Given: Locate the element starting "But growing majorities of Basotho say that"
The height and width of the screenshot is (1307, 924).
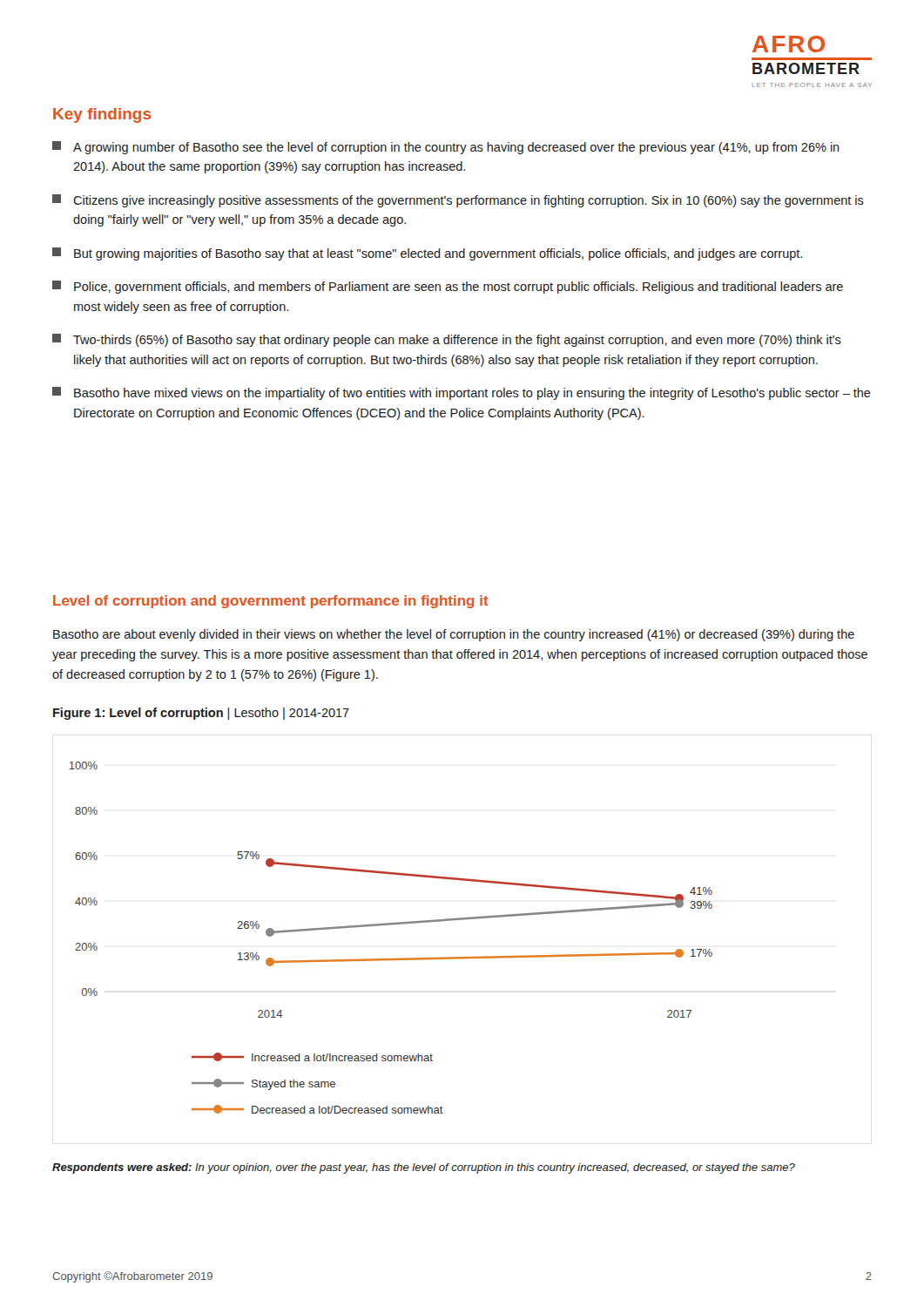Looking at the screenshot, I should click(x=428, y=254).
